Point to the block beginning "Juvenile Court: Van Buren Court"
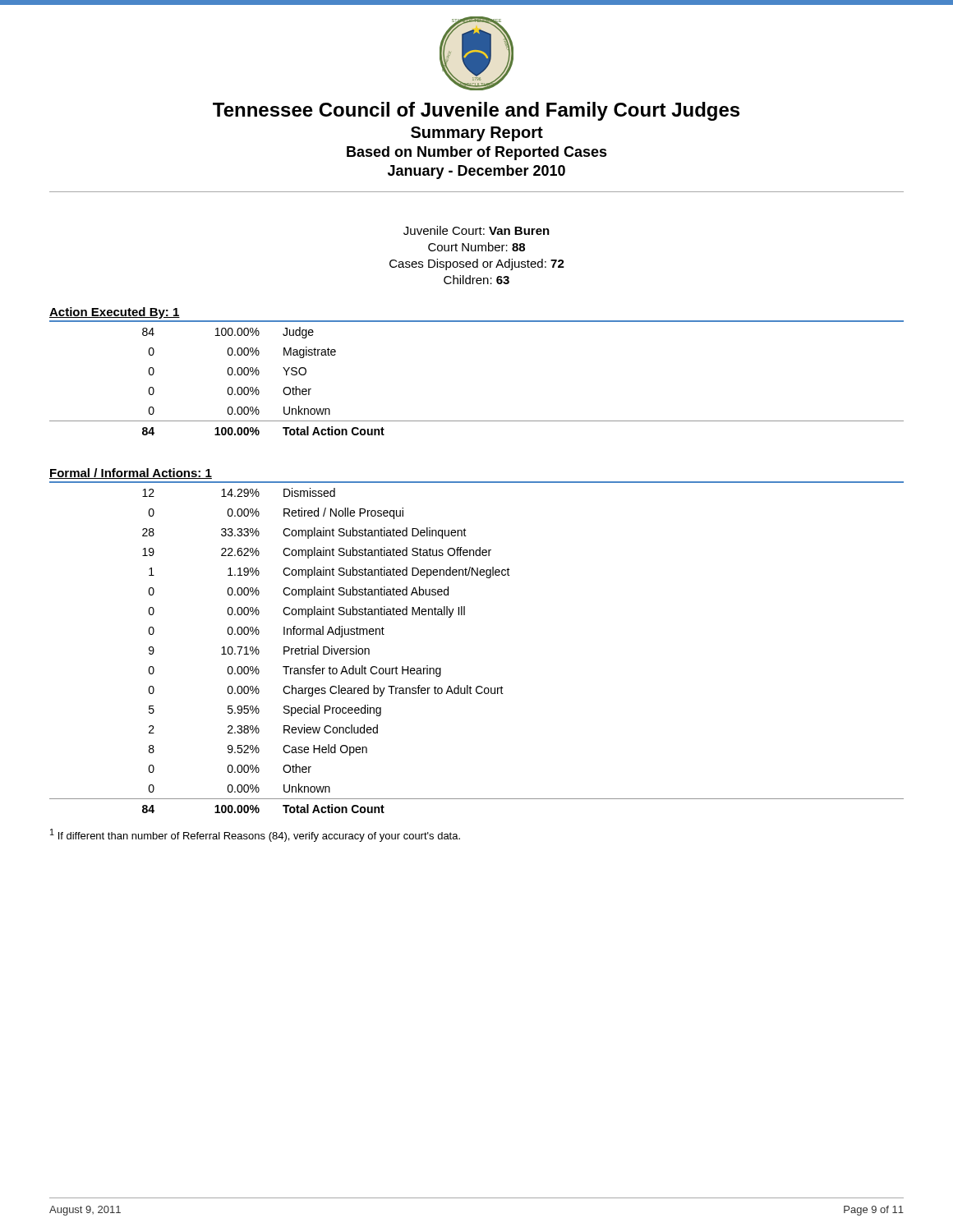This screenshot has width=953, height=1232. click(x=476, y=255)
